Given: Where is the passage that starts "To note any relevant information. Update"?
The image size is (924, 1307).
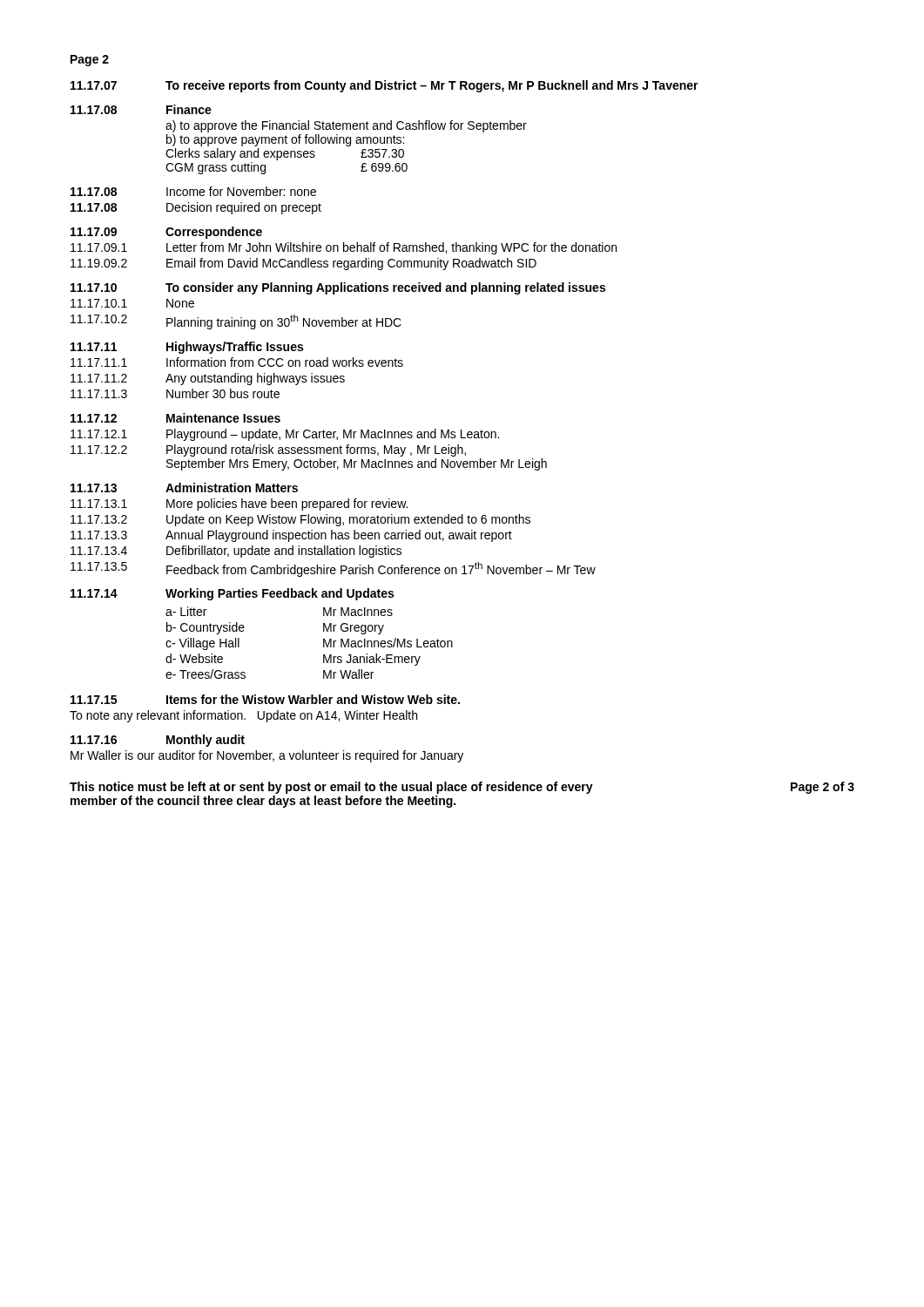Looking at the screenshot, I should tap(244, 716).
